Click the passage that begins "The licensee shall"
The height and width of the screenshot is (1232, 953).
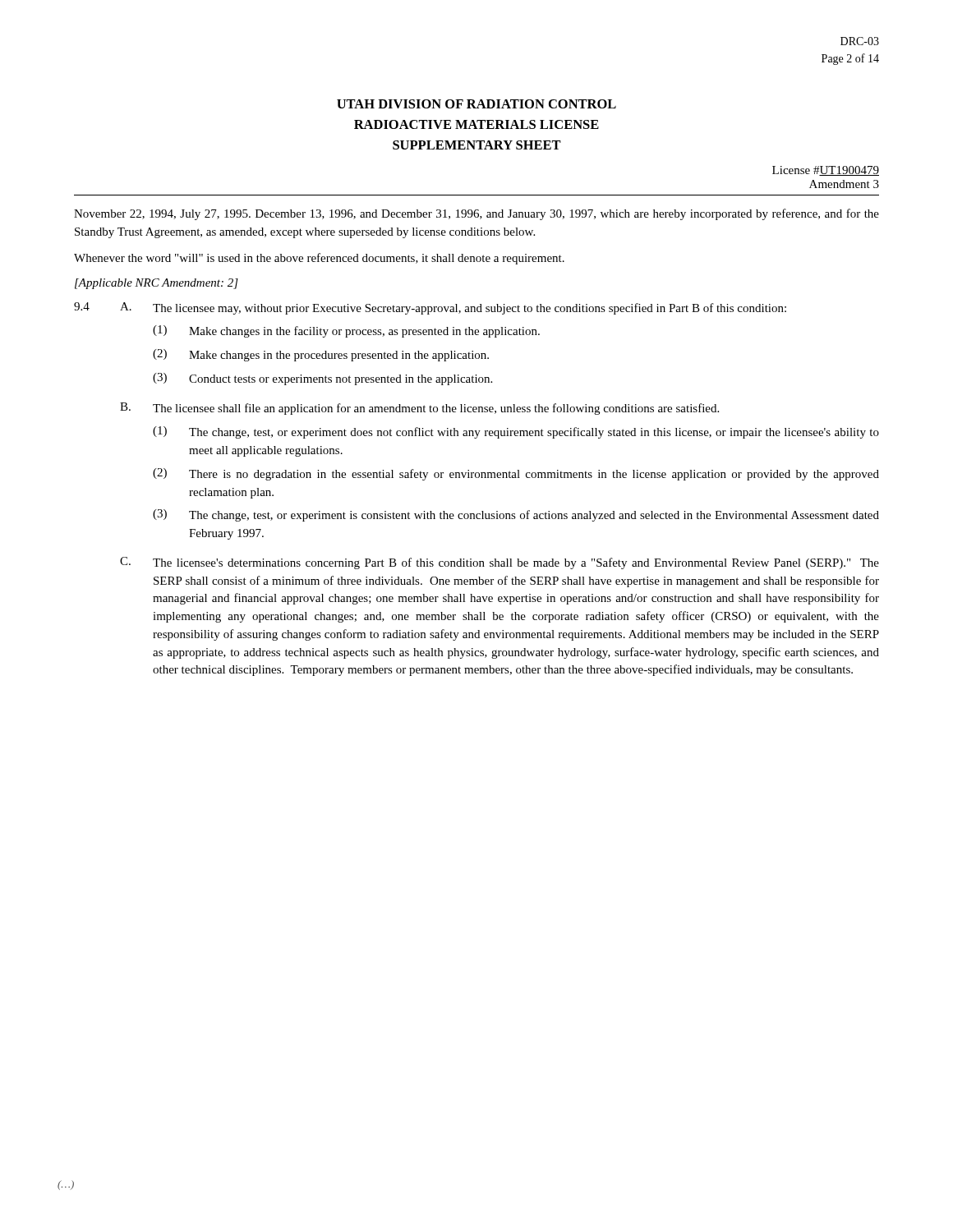[436, 408]
